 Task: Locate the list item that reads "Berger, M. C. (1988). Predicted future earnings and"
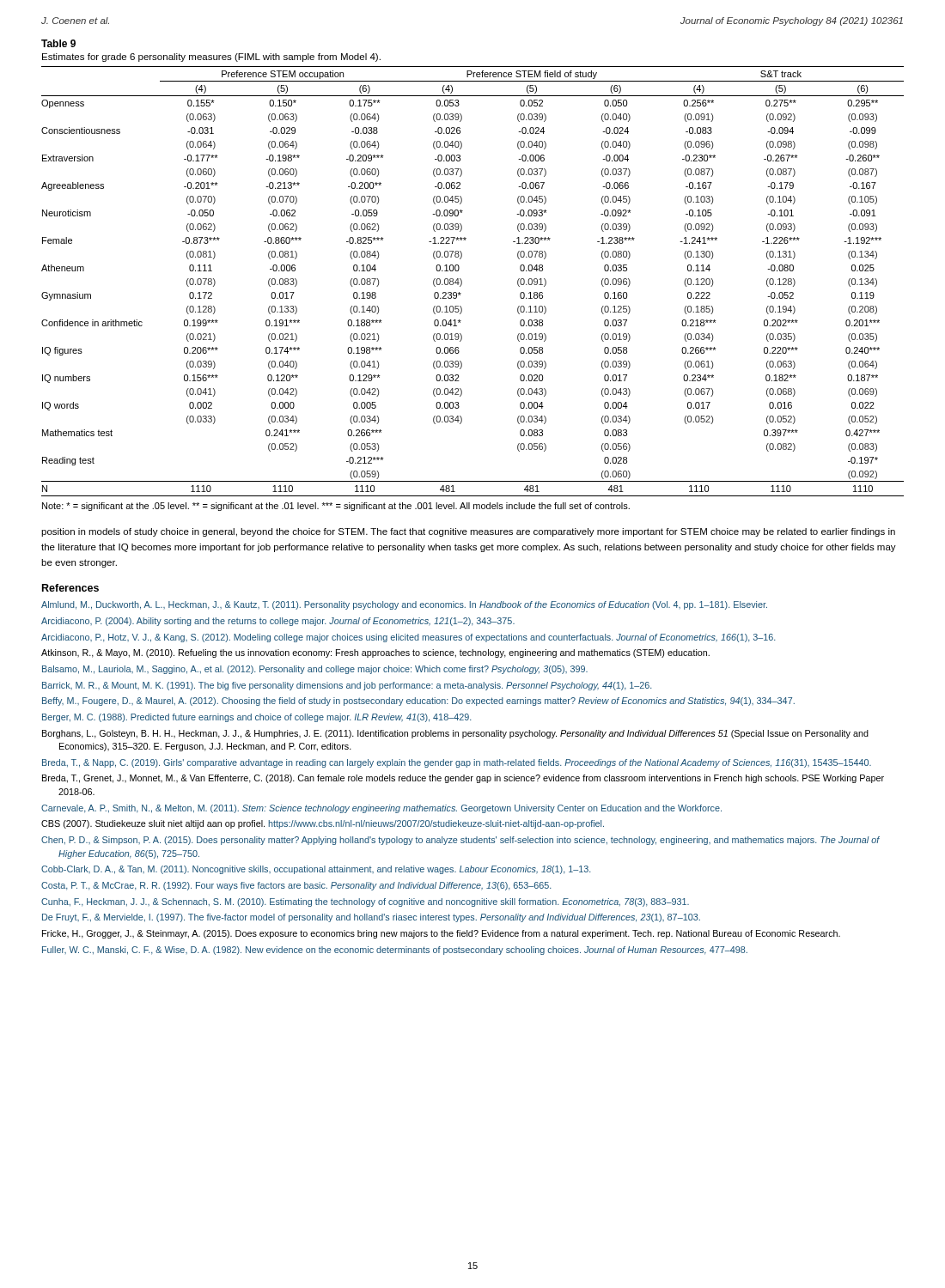(256, 717)
